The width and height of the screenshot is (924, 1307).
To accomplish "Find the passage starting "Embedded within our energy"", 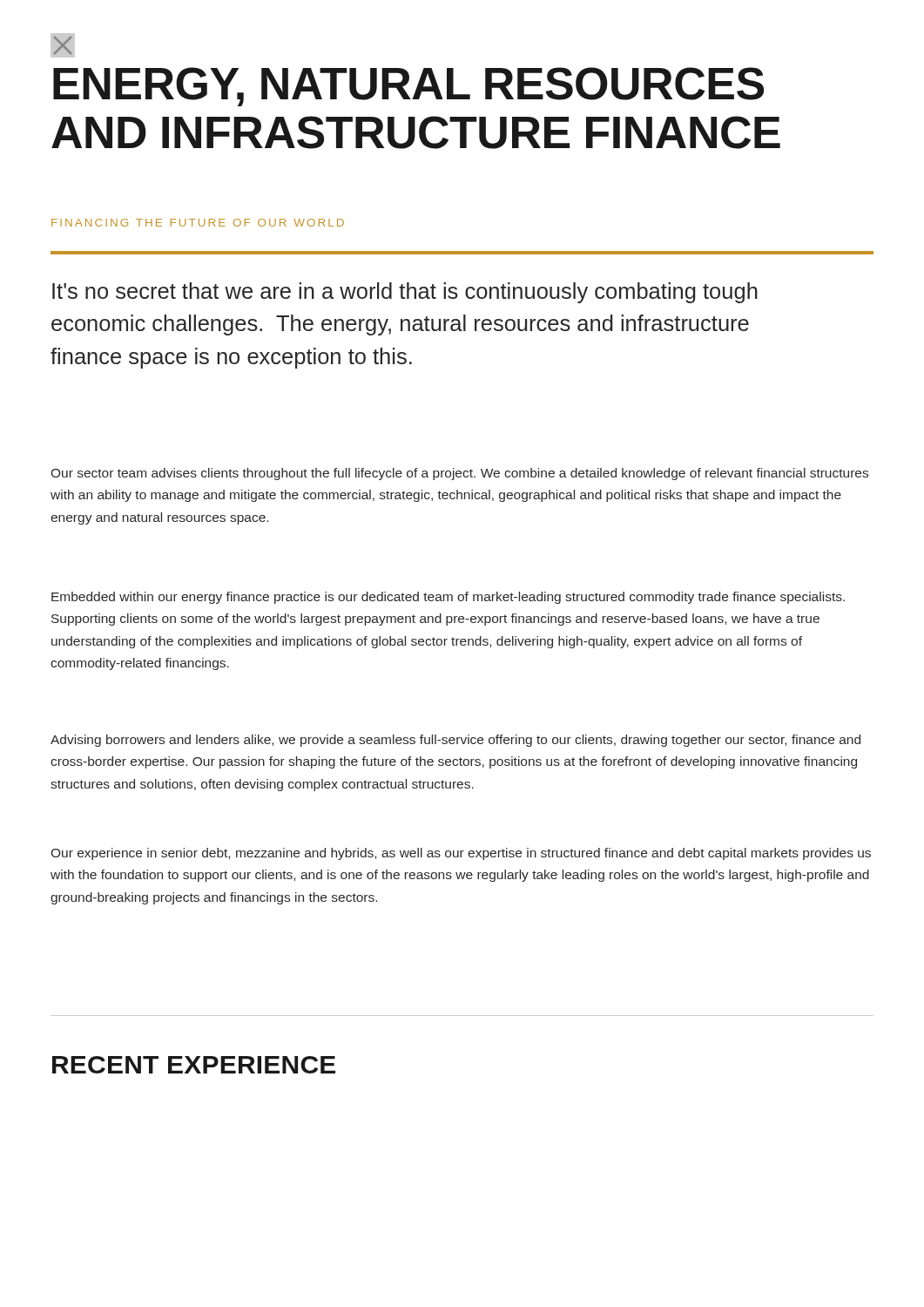I will (448, 629).
